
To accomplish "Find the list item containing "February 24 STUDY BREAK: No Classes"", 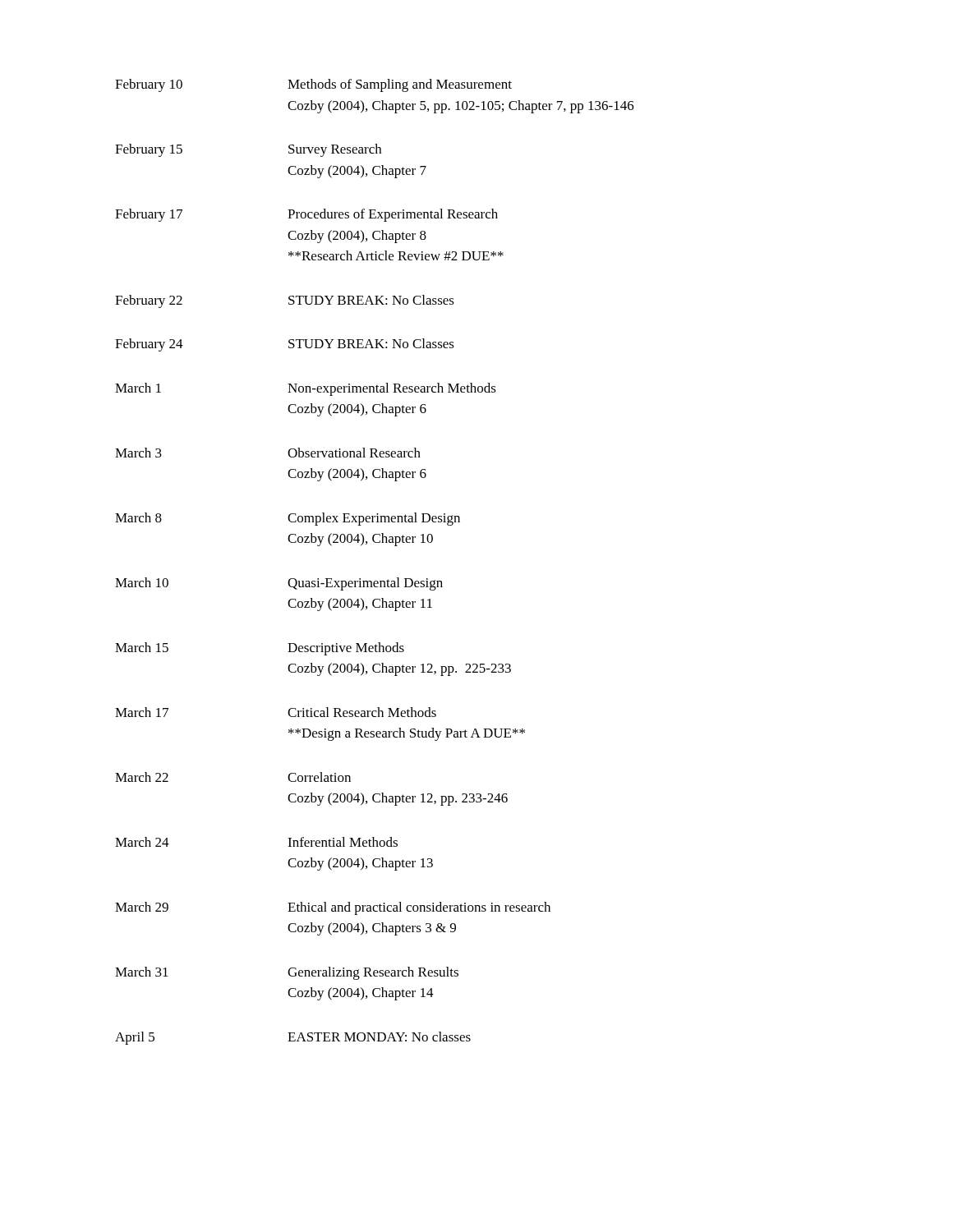I will (285, 345).
